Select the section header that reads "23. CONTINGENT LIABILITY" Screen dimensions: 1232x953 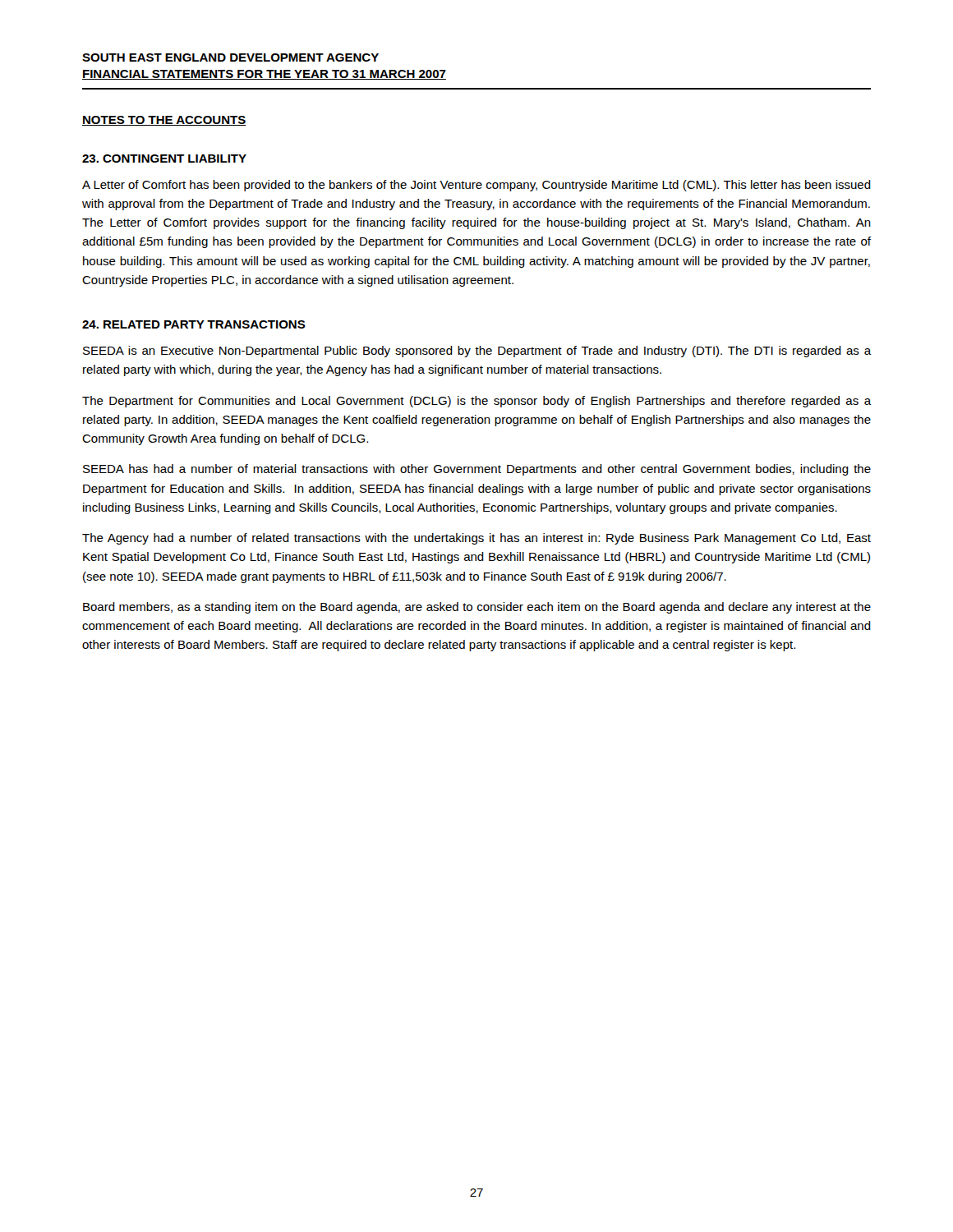pos(164,158)
